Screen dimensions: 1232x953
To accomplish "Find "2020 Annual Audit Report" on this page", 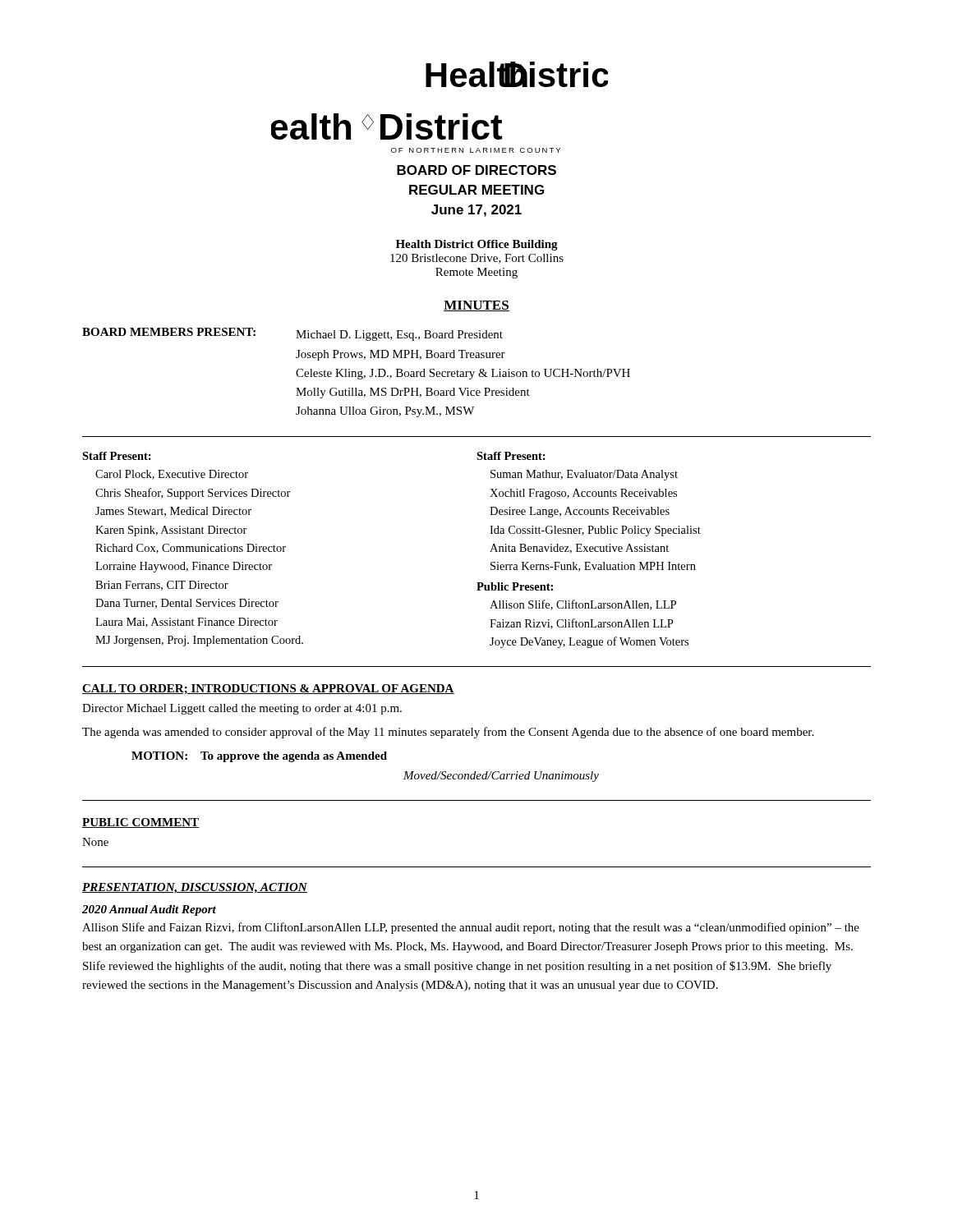I will [149, 909].
